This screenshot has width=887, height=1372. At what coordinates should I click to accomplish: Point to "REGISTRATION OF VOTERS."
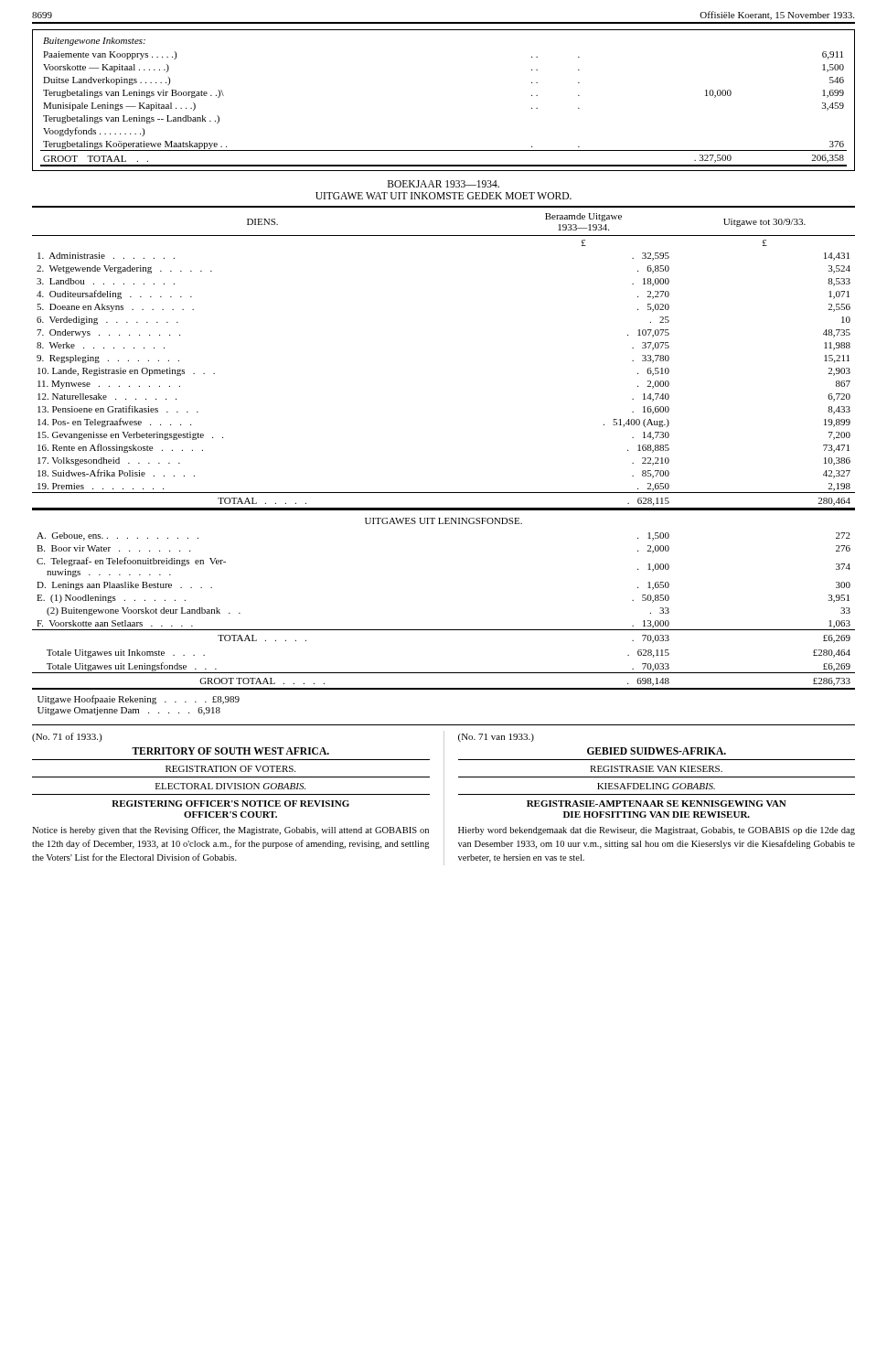click(231, 768)
